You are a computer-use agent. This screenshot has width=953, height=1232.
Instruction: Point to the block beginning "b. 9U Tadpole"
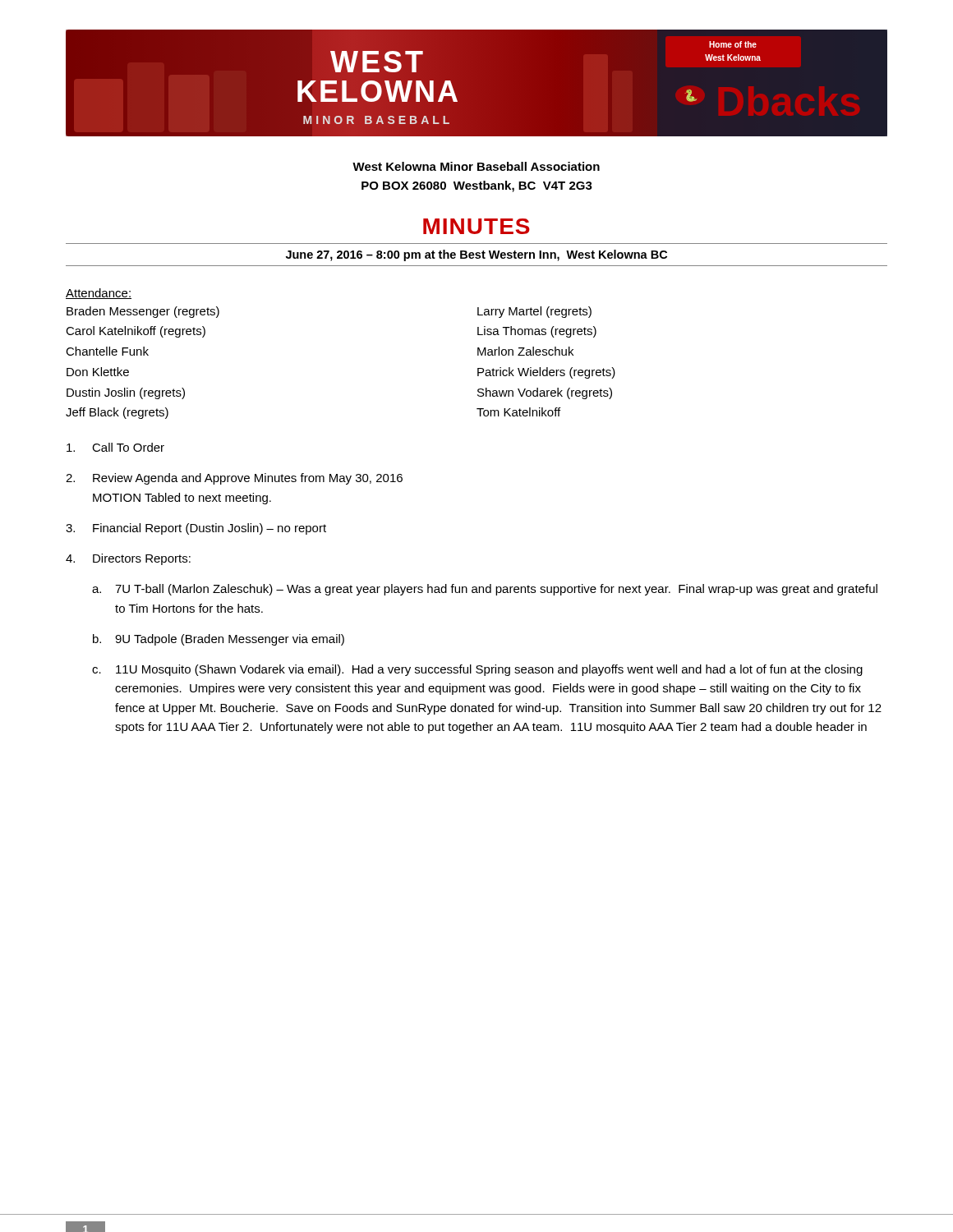pos(219,640)
